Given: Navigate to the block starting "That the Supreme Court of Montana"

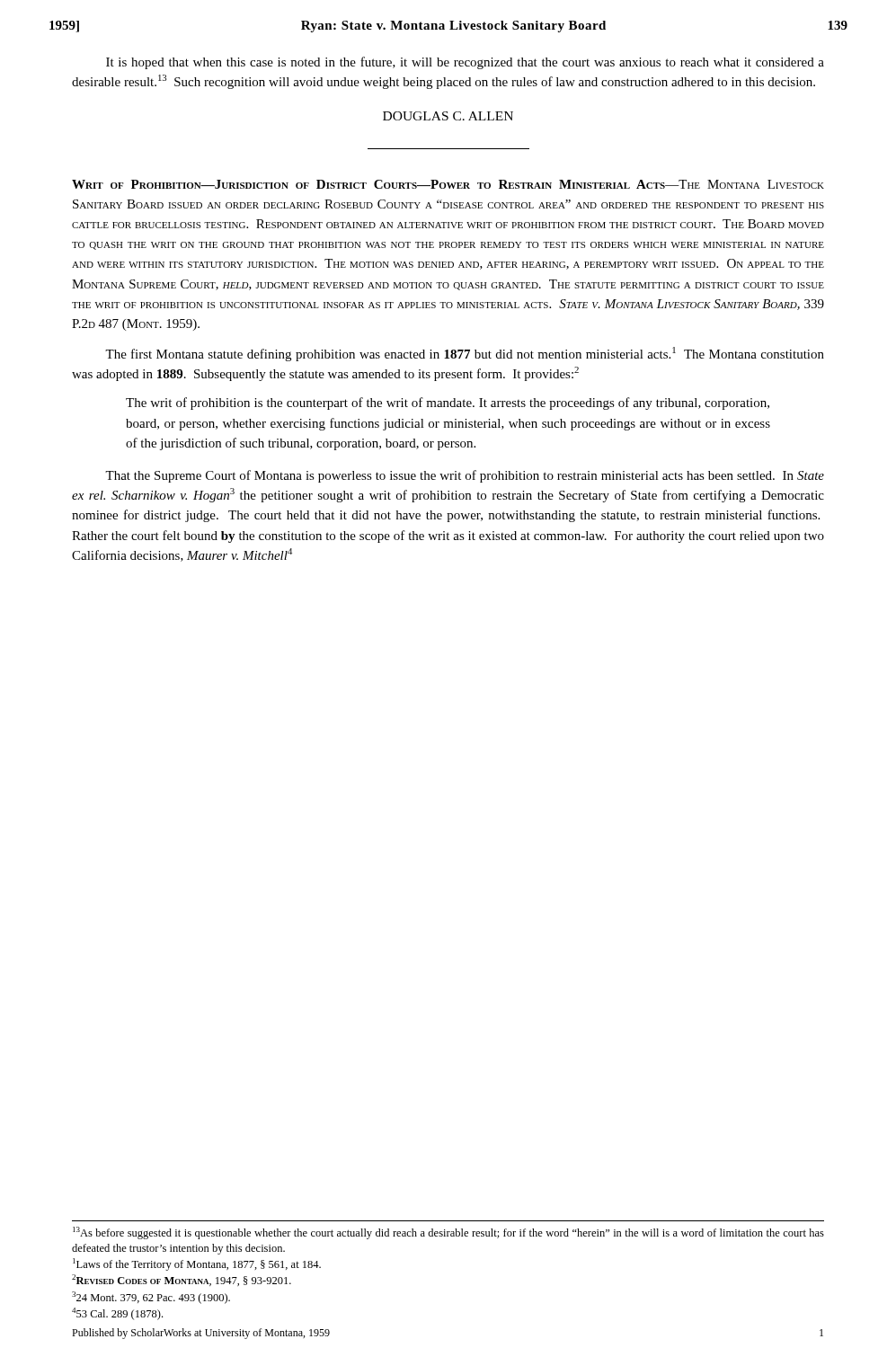Looking at the screenshot, I should click(x=448, y=515).
